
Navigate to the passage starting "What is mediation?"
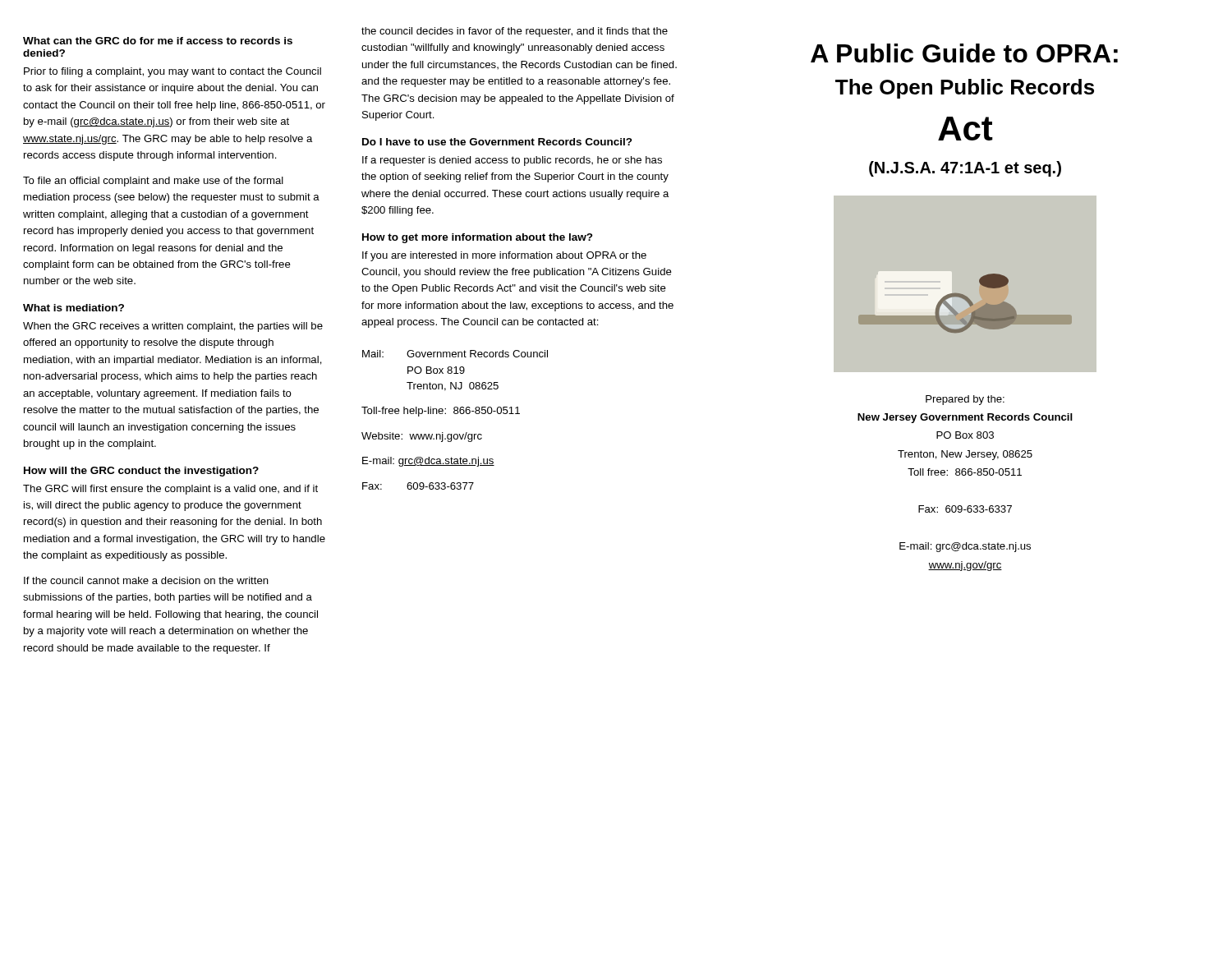(x=74, y=308)
